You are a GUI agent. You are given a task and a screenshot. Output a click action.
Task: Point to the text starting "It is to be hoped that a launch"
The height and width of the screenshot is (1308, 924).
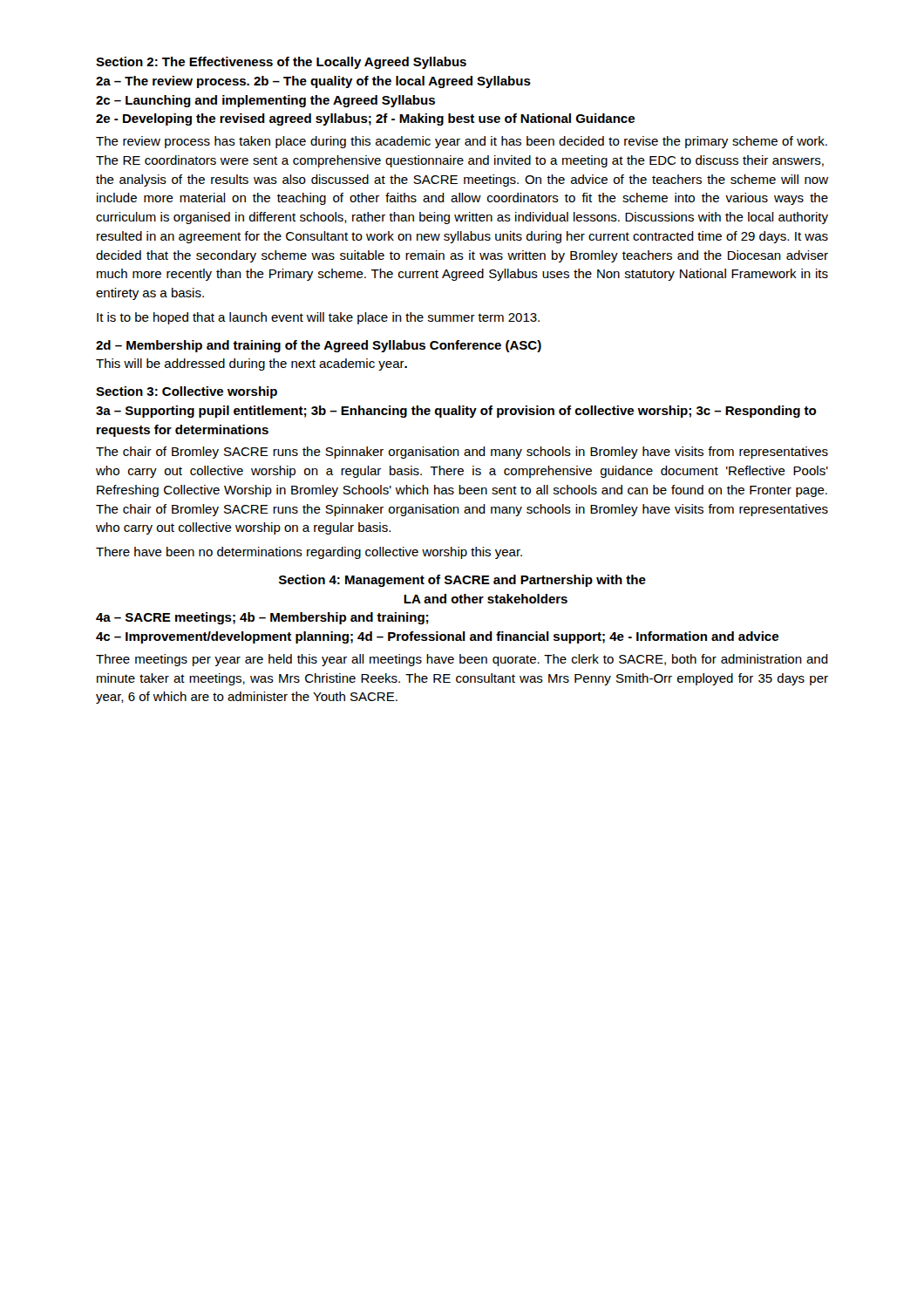[318, 317]
